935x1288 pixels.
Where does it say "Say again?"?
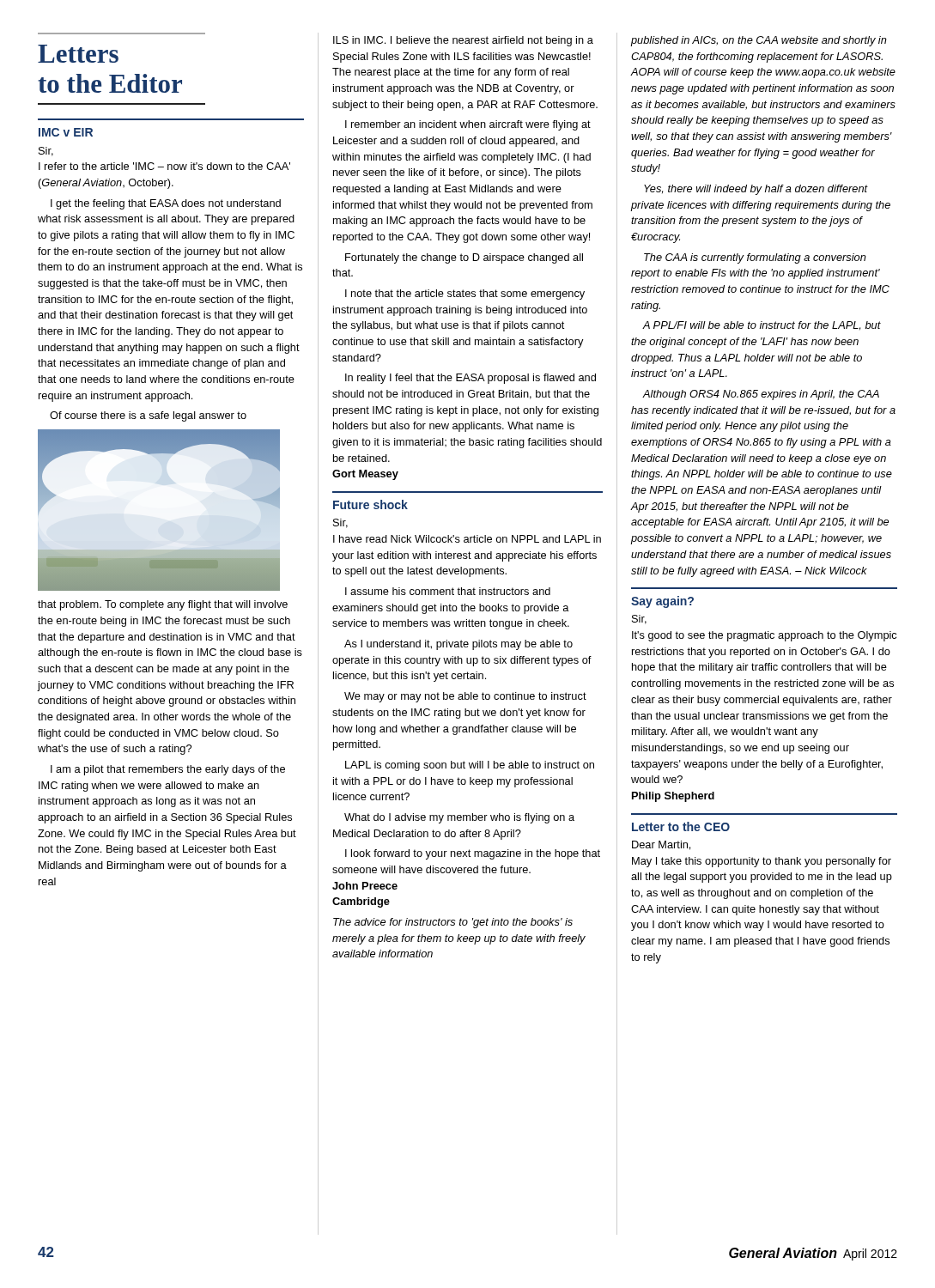(x=663, y=601)
